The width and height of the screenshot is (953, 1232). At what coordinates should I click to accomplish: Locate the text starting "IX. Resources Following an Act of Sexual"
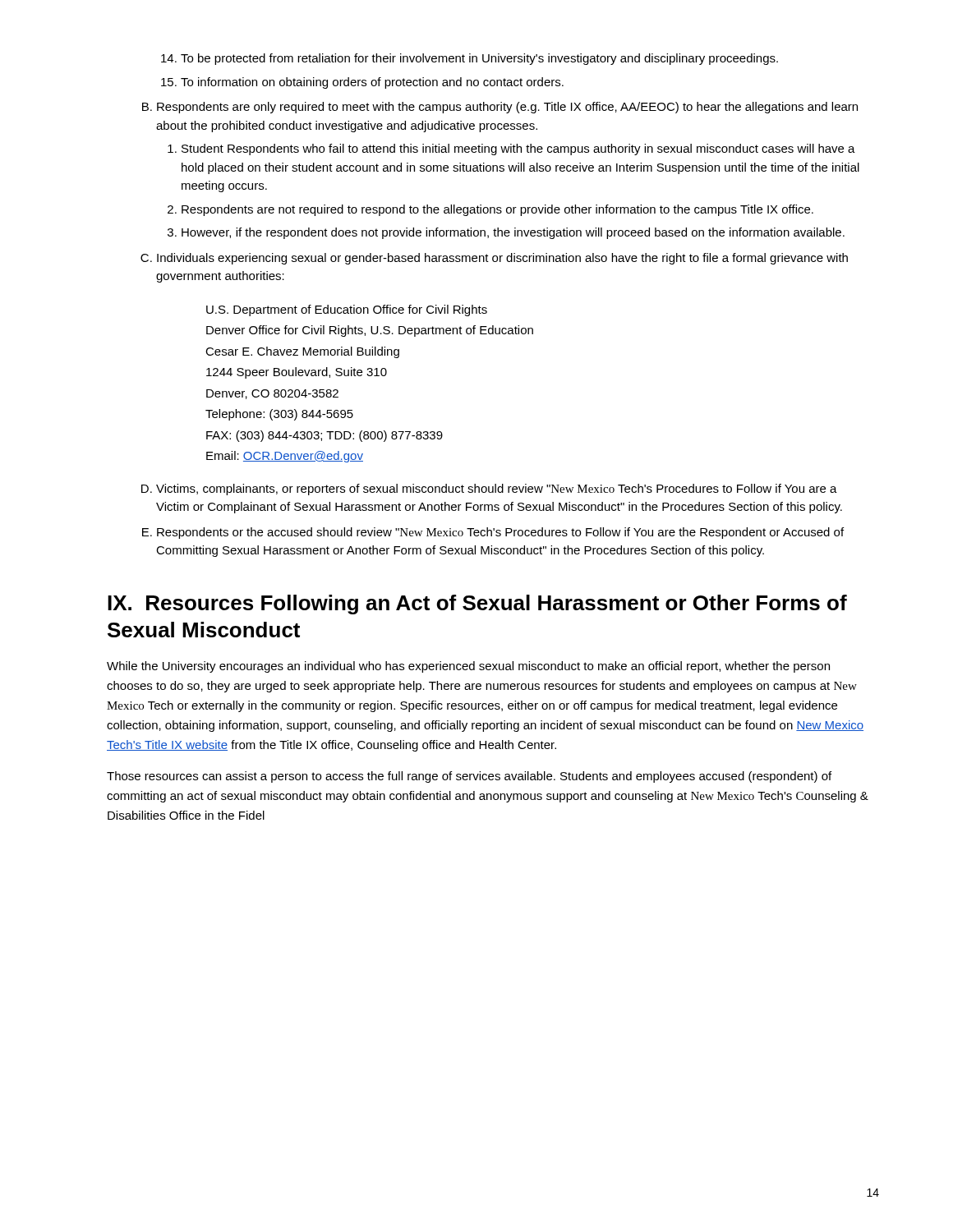point(477,616)
